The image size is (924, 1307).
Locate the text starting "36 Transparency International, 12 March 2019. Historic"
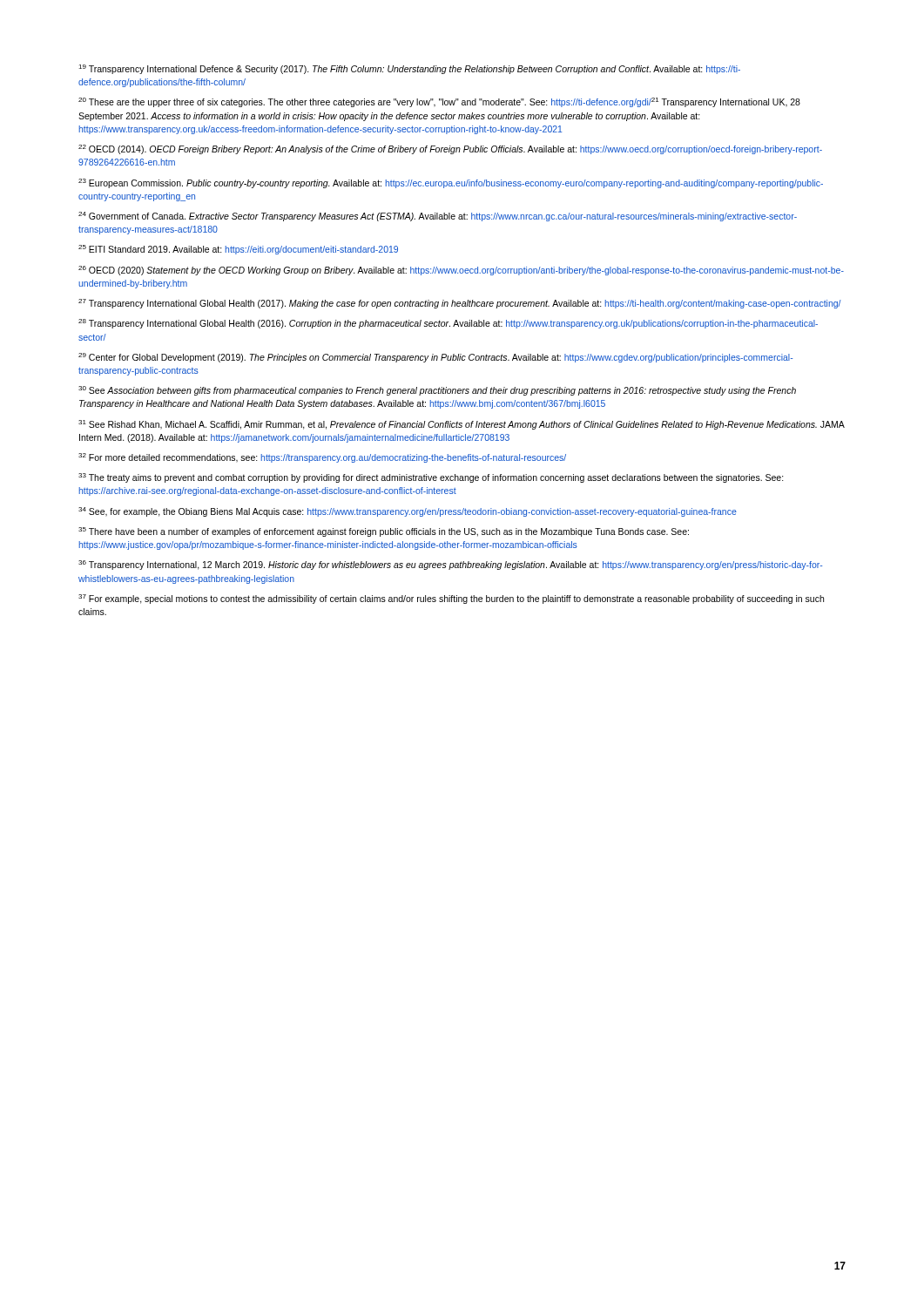pos(451,571)
